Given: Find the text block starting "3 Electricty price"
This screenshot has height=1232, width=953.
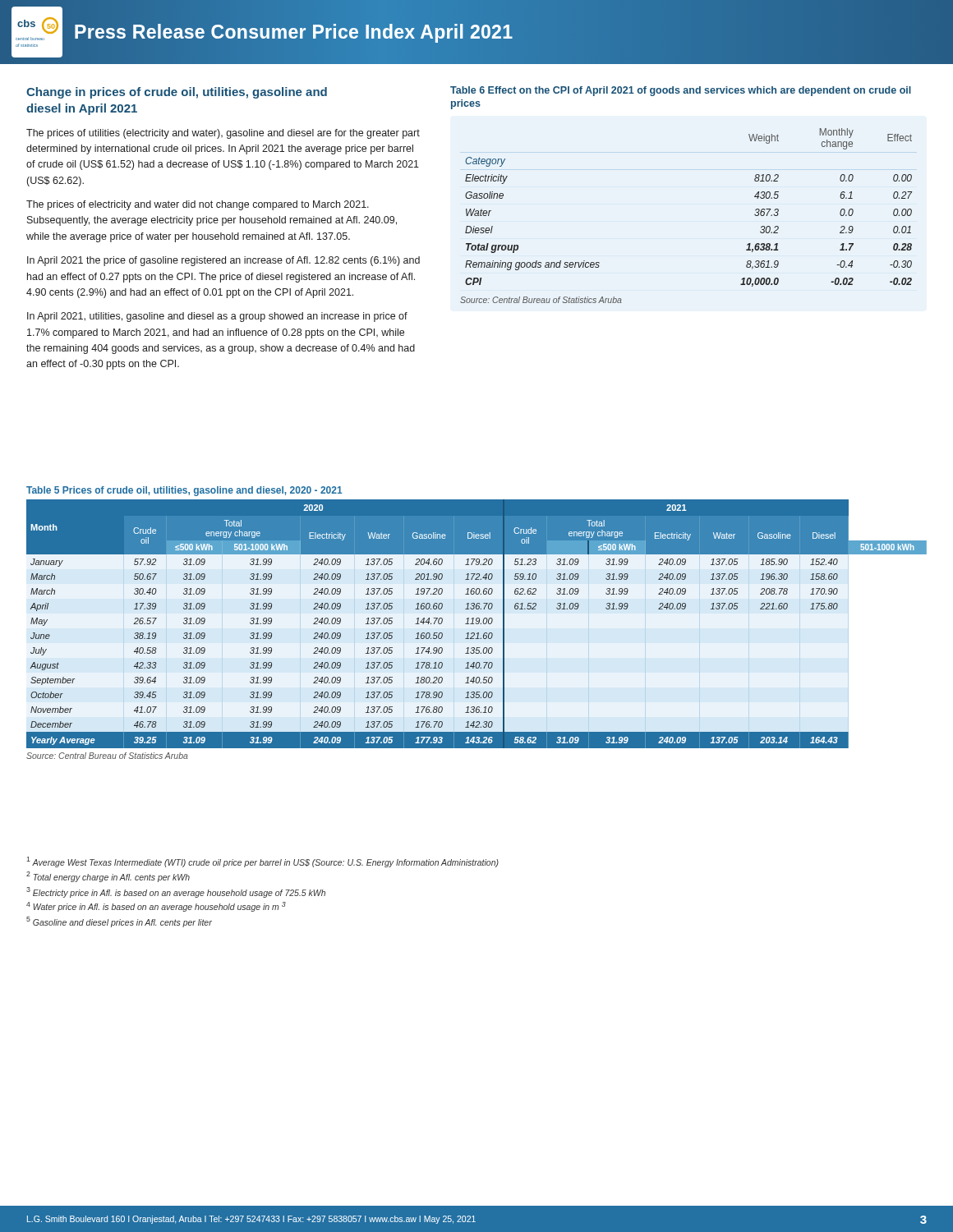Looking at the screenshot, I should [176, 891].
